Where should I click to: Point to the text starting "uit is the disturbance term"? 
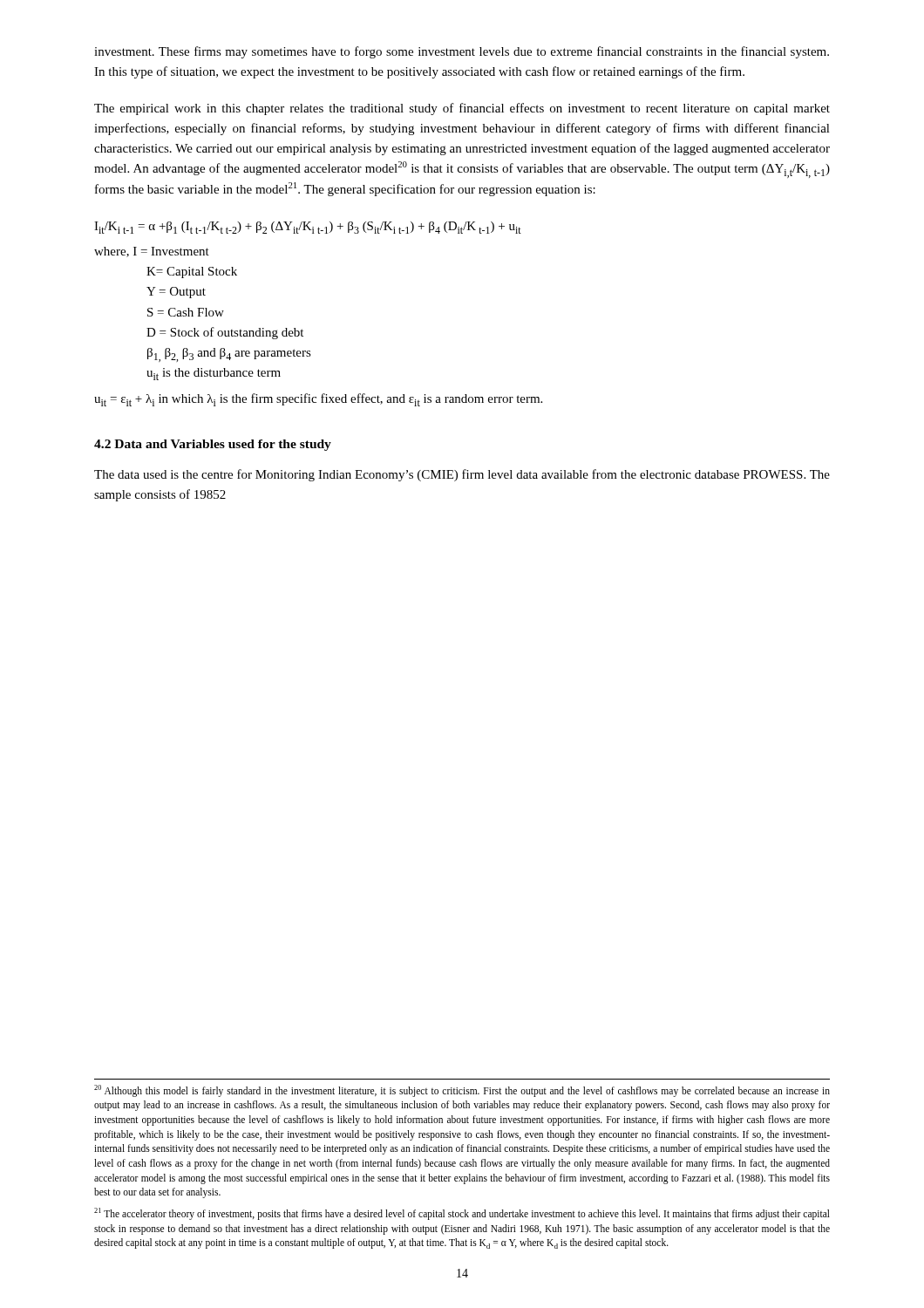pyautogui.click(x=214, y=374)
